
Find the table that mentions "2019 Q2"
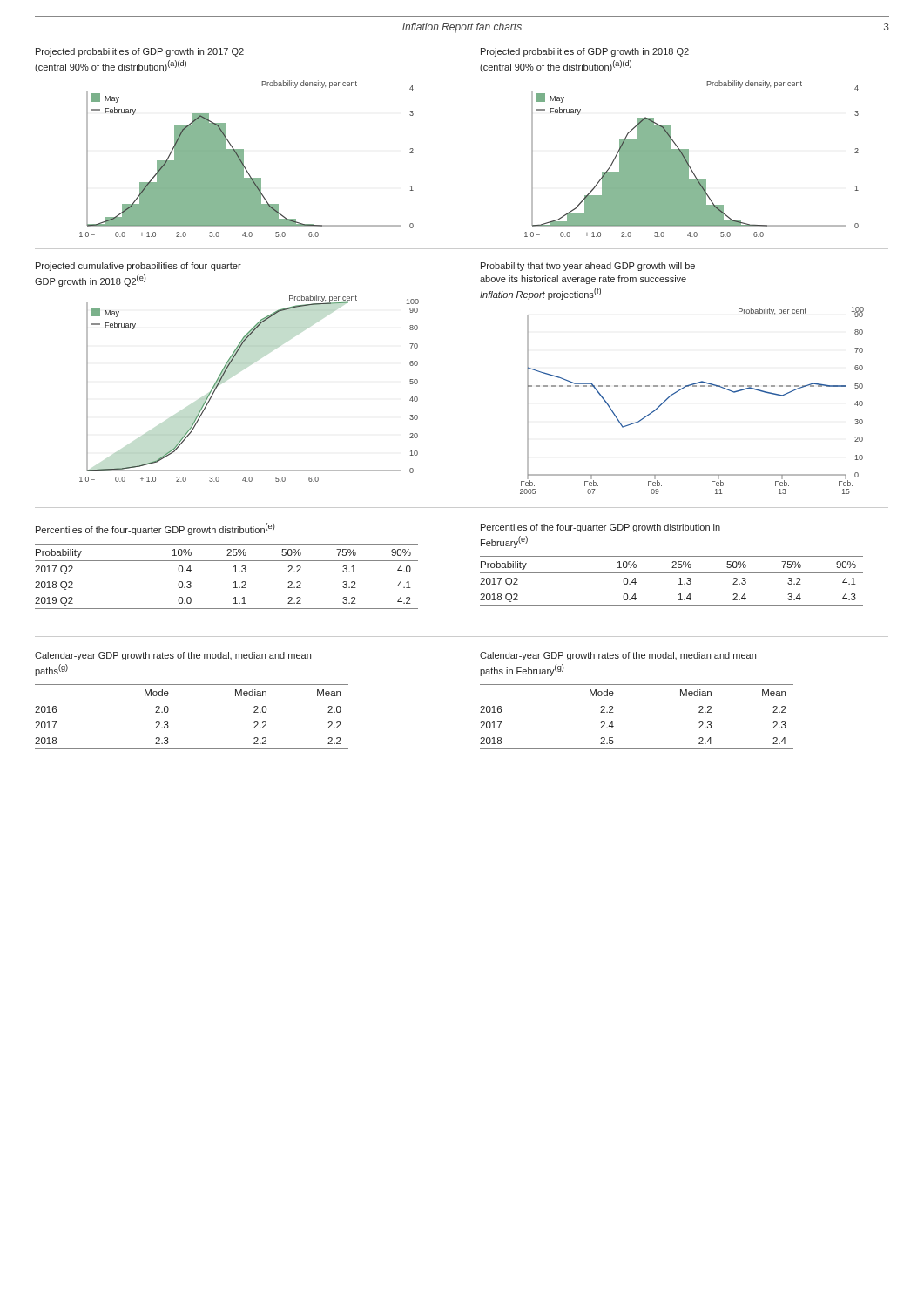[x=240, y=576]
